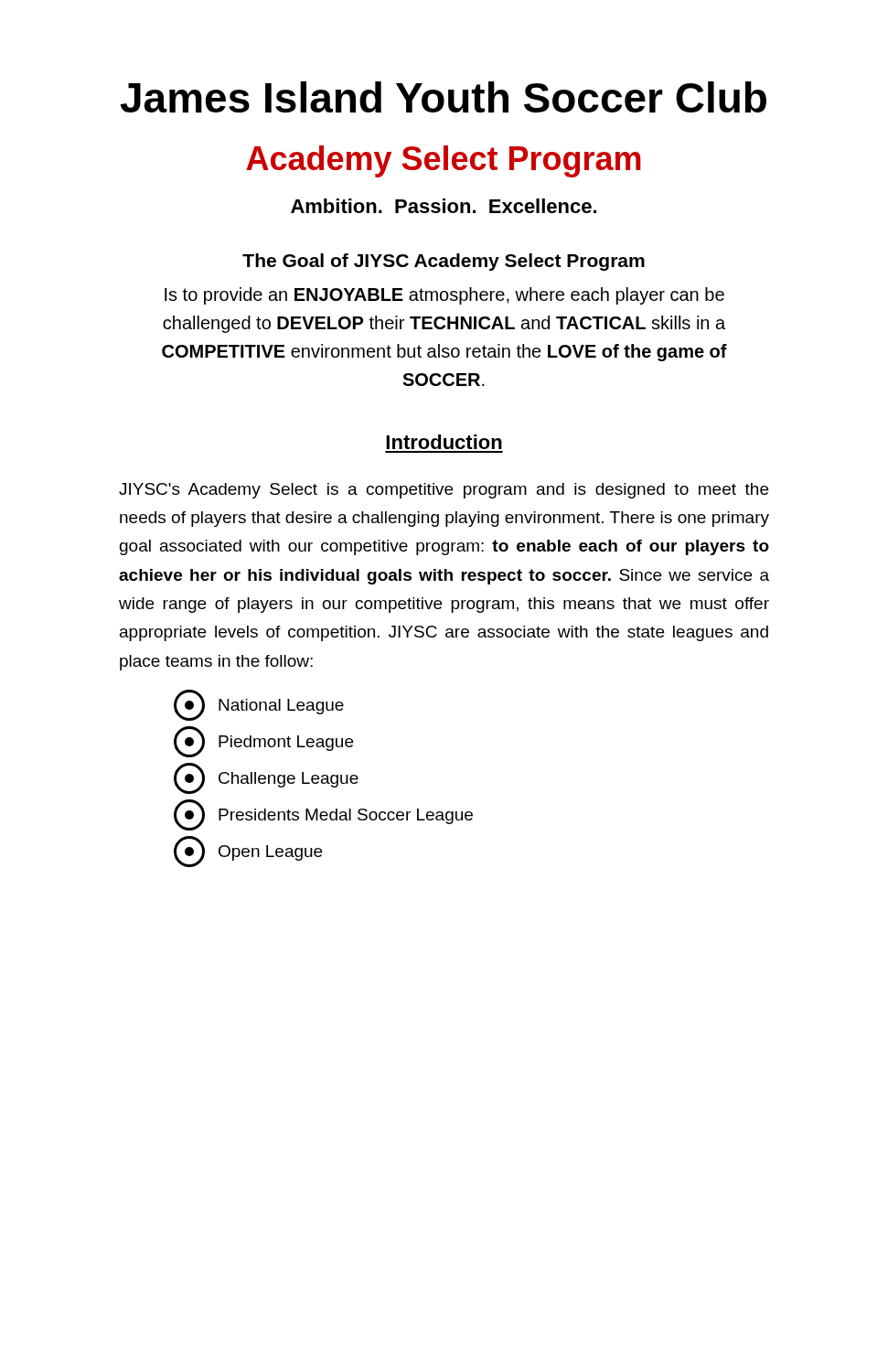Locate the list item containing "Piedmont League"
Image resolution: width=888 pixels, height=1372 pixels.
point(264,742)
